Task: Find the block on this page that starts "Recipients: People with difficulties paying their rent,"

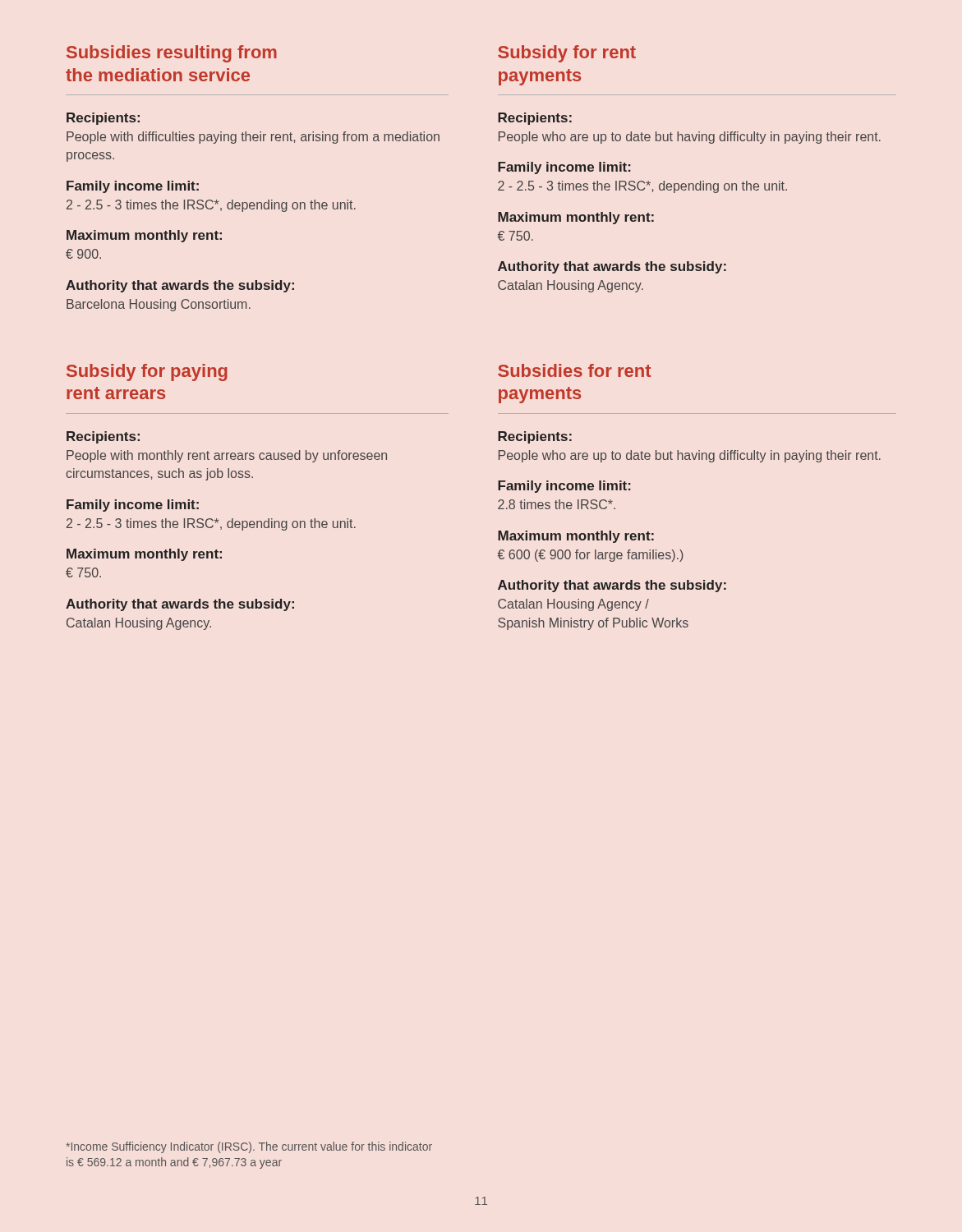Action: [x=257, y=137]
